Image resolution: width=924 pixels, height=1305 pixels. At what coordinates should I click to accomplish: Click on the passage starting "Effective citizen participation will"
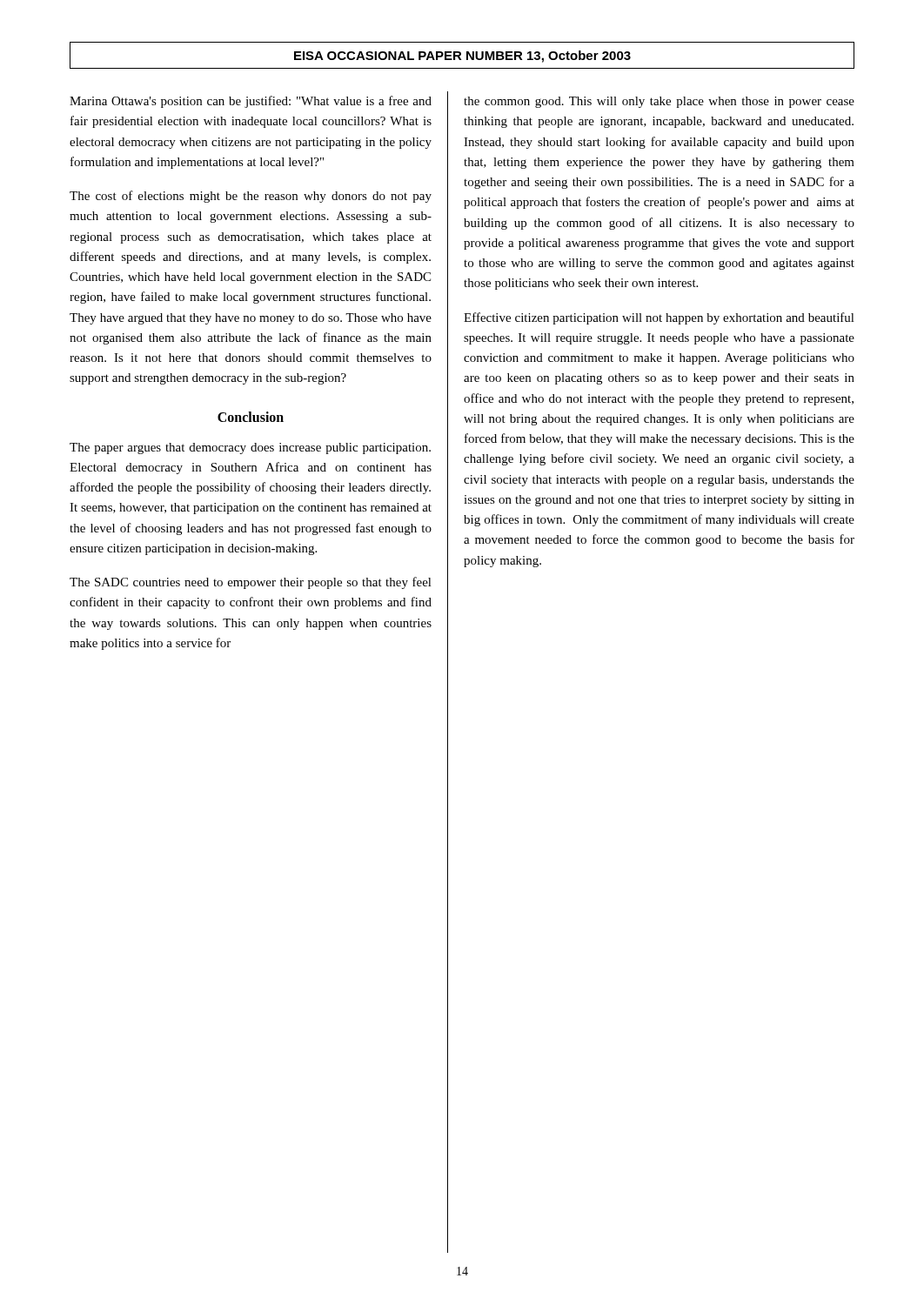pyautogui.click(x=659, y=438)
